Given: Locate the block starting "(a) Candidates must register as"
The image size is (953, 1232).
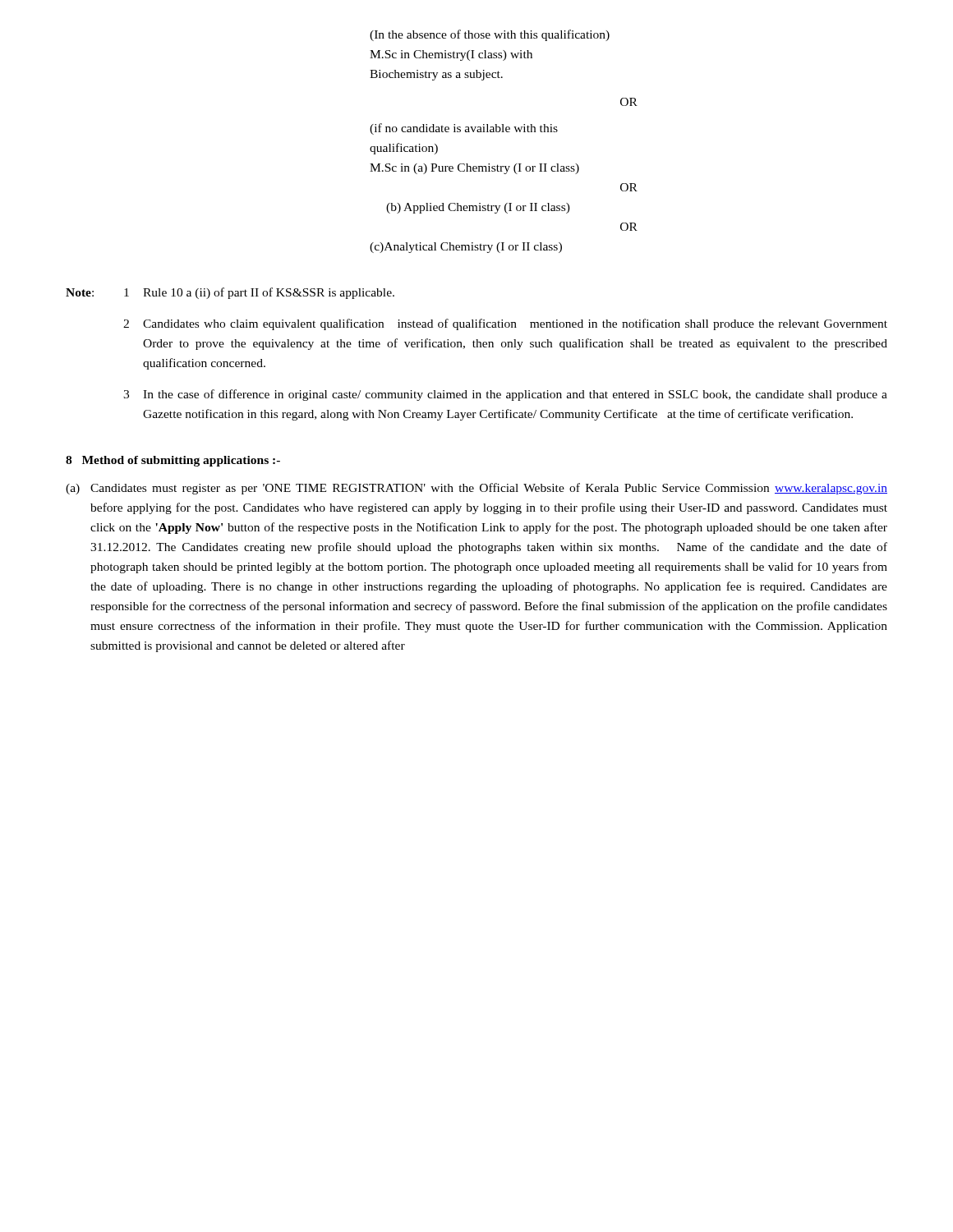Looking at the screenshot, I should click(476, 567).
